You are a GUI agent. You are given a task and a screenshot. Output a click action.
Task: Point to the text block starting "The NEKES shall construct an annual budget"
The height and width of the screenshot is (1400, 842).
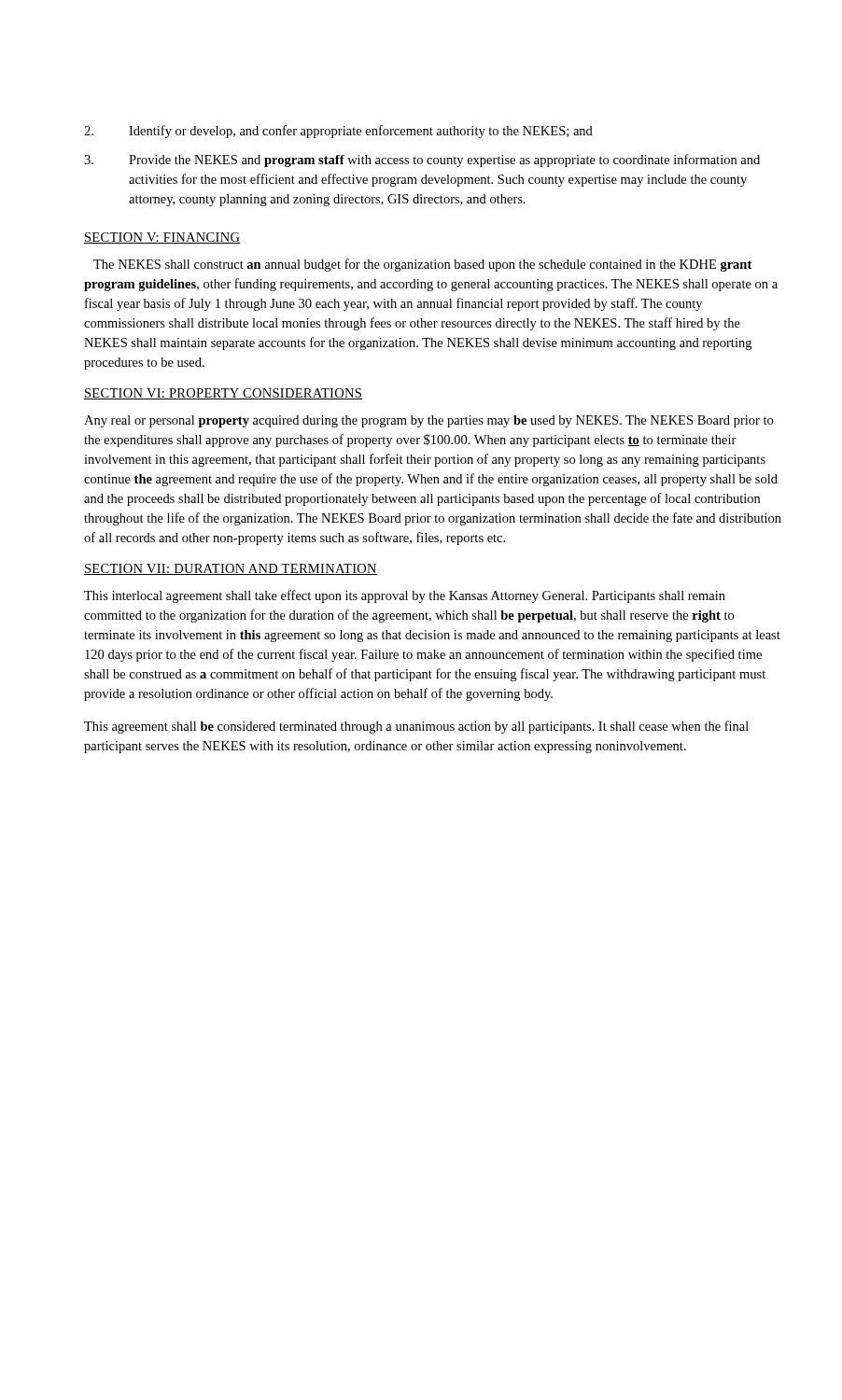click(431, 313)
